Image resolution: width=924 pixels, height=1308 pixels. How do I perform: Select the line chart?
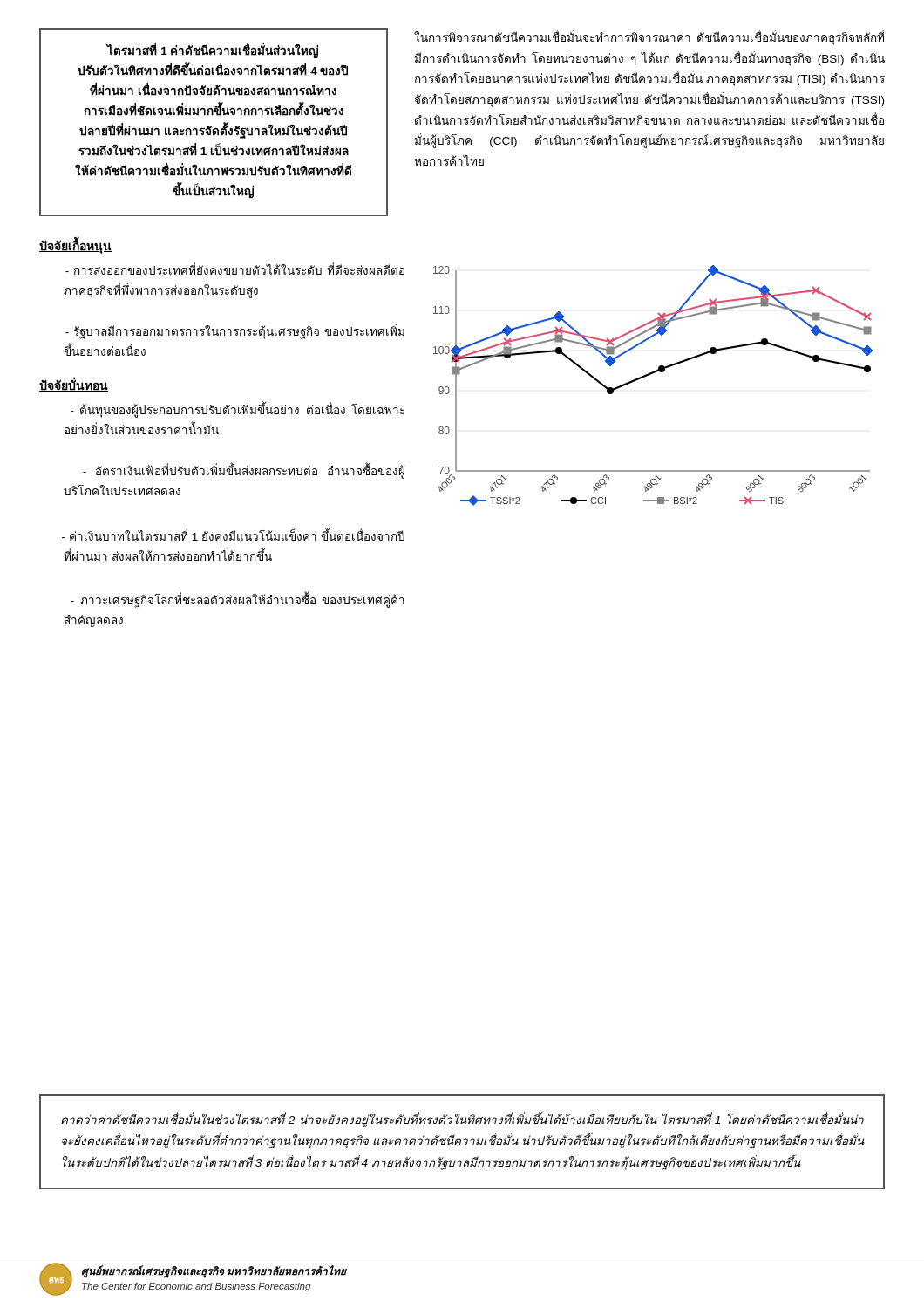click(647, 391)
